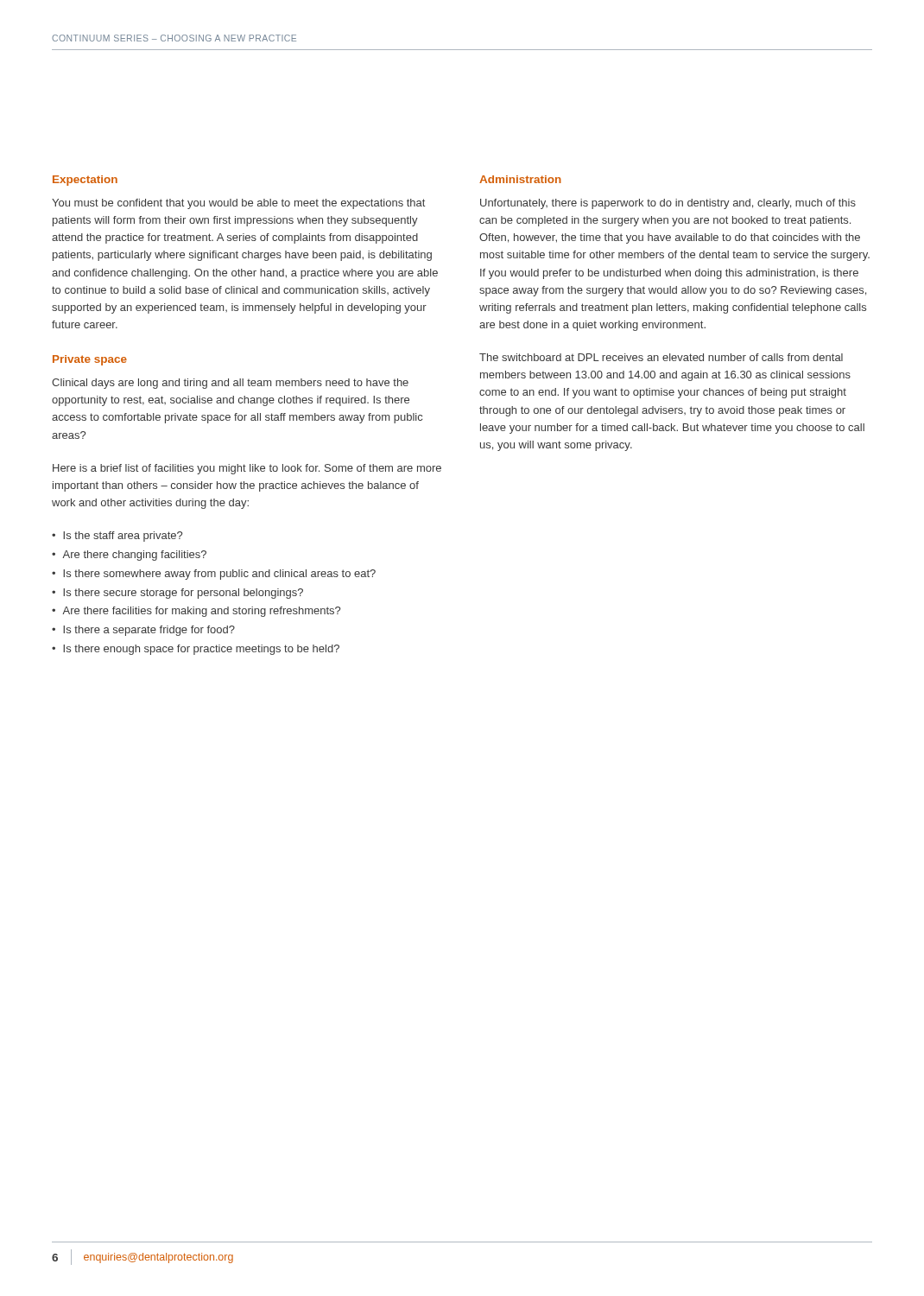Select the text block that reads "Clinical days are long"
This screenshot has width=924, height=1296.
tap(237, 409)
